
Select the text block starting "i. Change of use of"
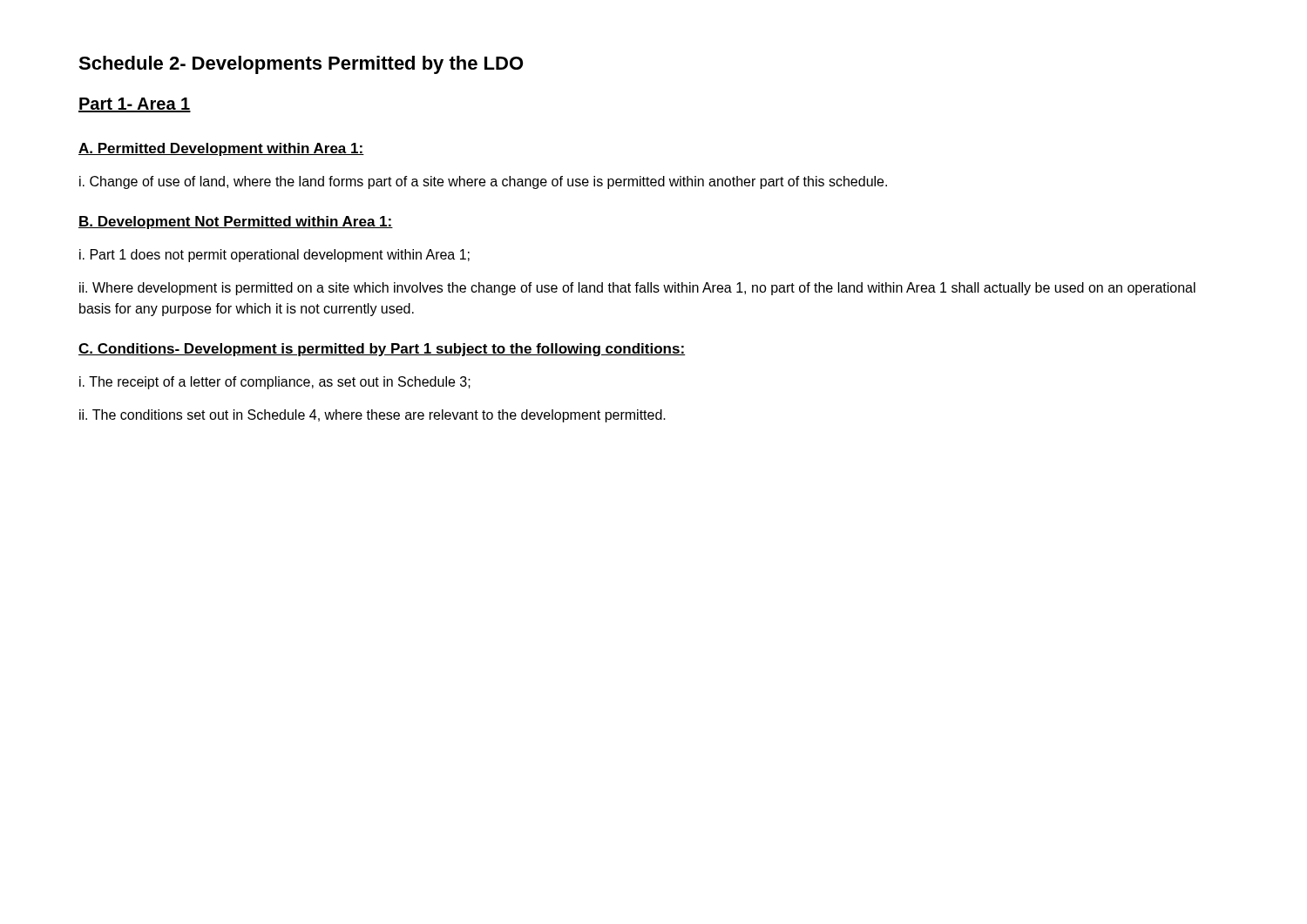[x=483, y=182]
